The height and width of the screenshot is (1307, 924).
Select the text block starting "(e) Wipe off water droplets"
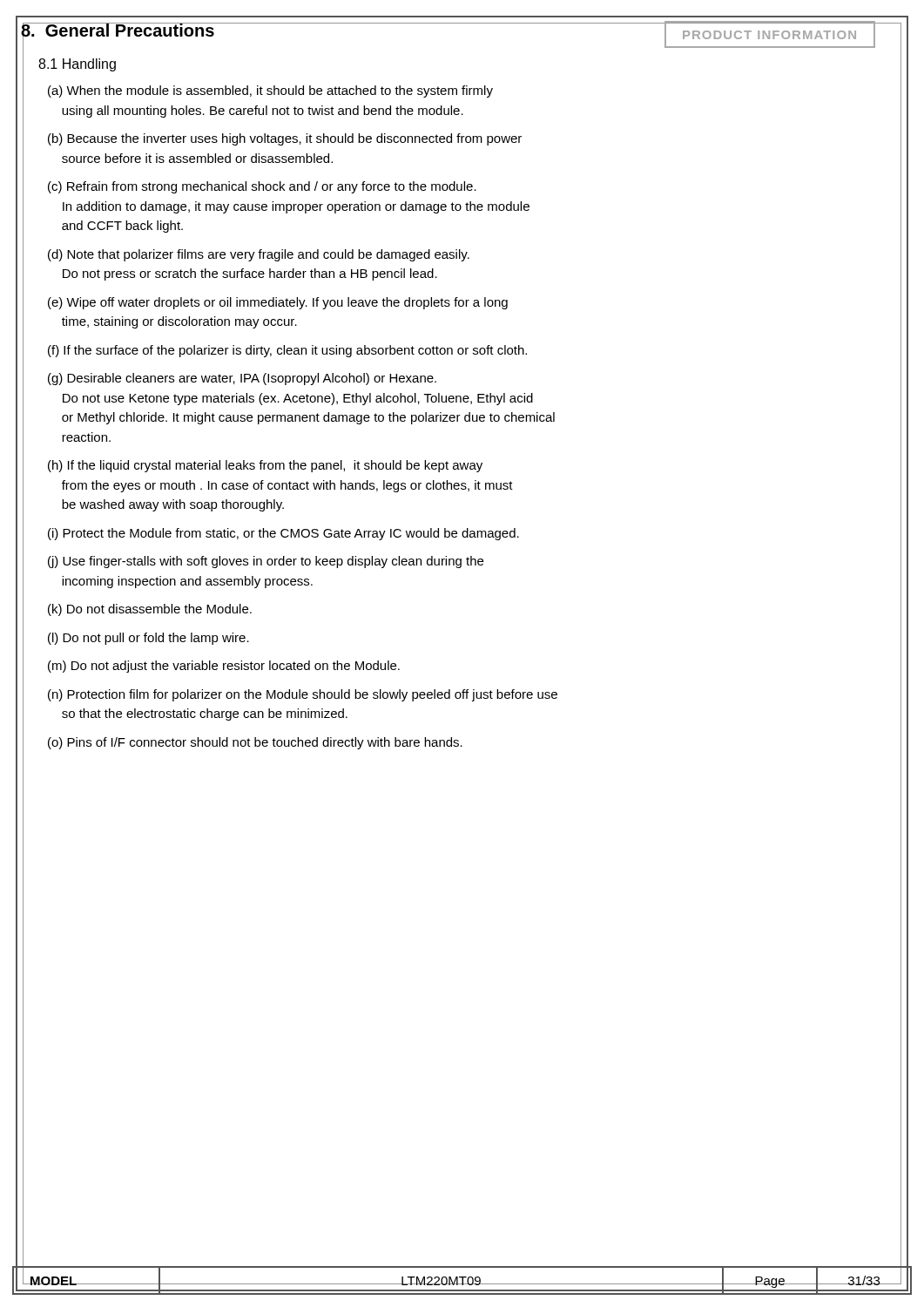pyautogui.click(x=278, y=311)
